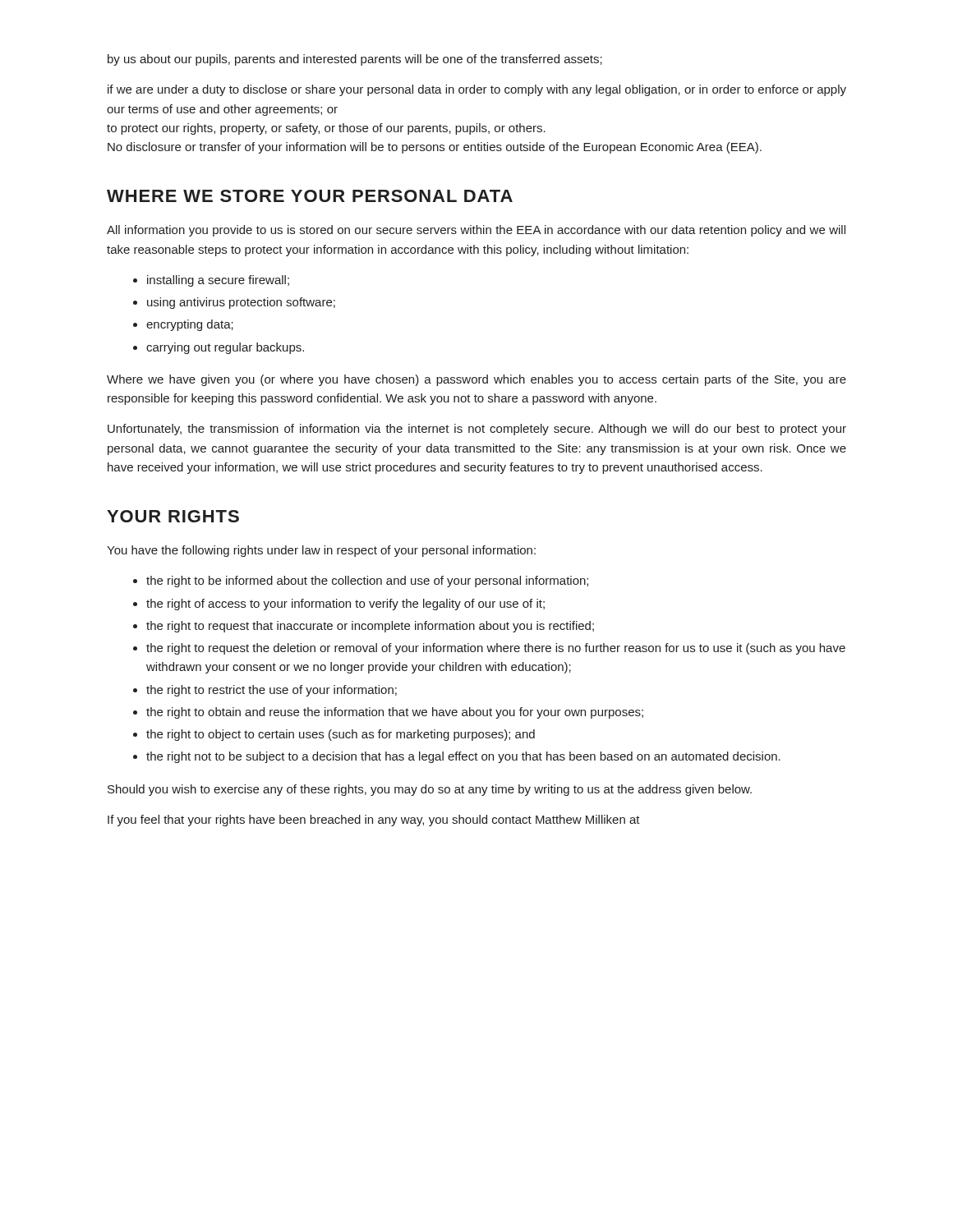
Task: Locate the text "carrying out regular backups."
Action: (x=226, y=347)
